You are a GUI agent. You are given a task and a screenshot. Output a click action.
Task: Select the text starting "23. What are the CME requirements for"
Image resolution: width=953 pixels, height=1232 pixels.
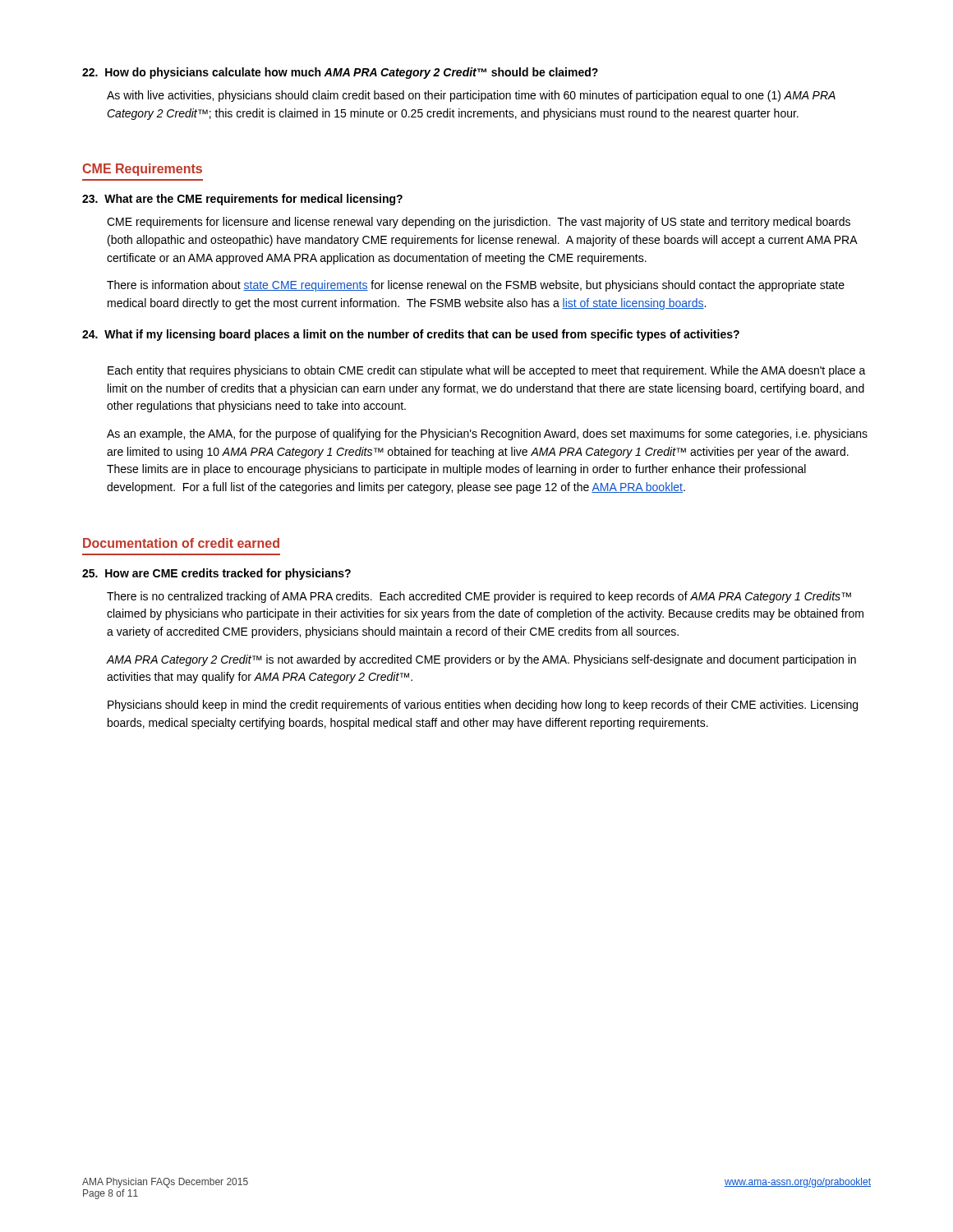coord(243,199)
